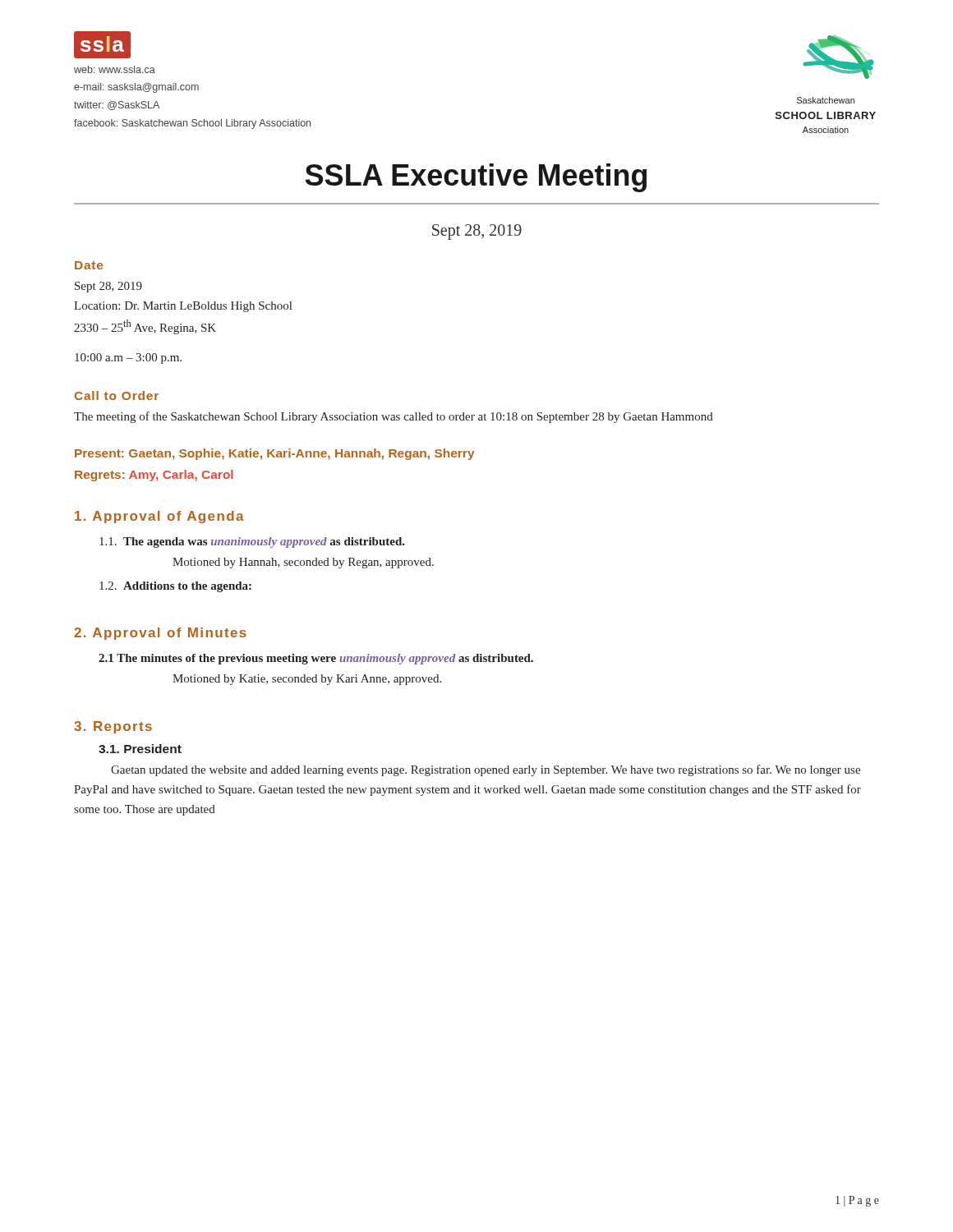This screenshot has width=953, height=1232.
Task: Point to the region starting "2.1 The minutes of"
Action: click(489, 670)
